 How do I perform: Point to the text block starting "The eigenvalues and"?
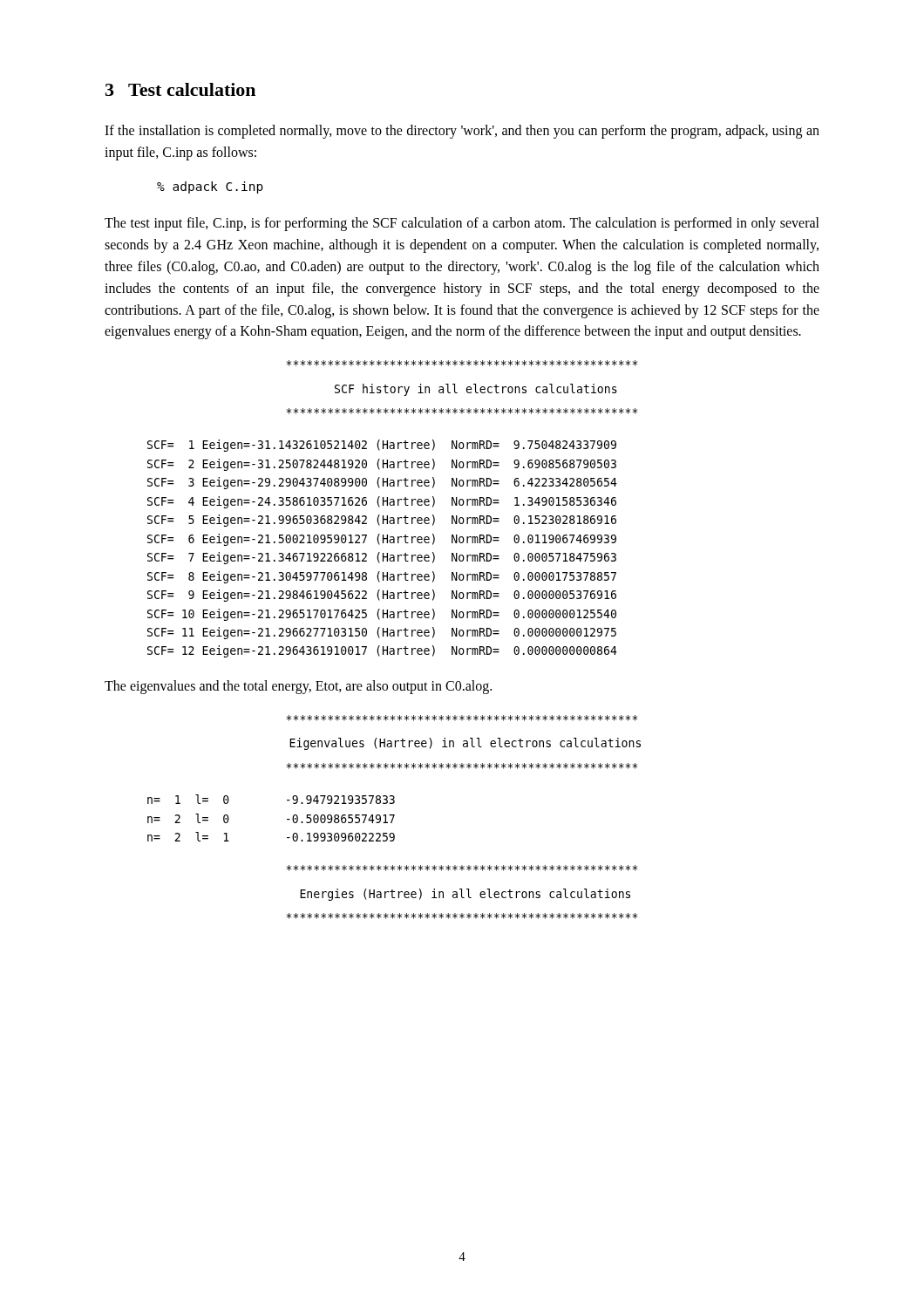tap(462, 687)
